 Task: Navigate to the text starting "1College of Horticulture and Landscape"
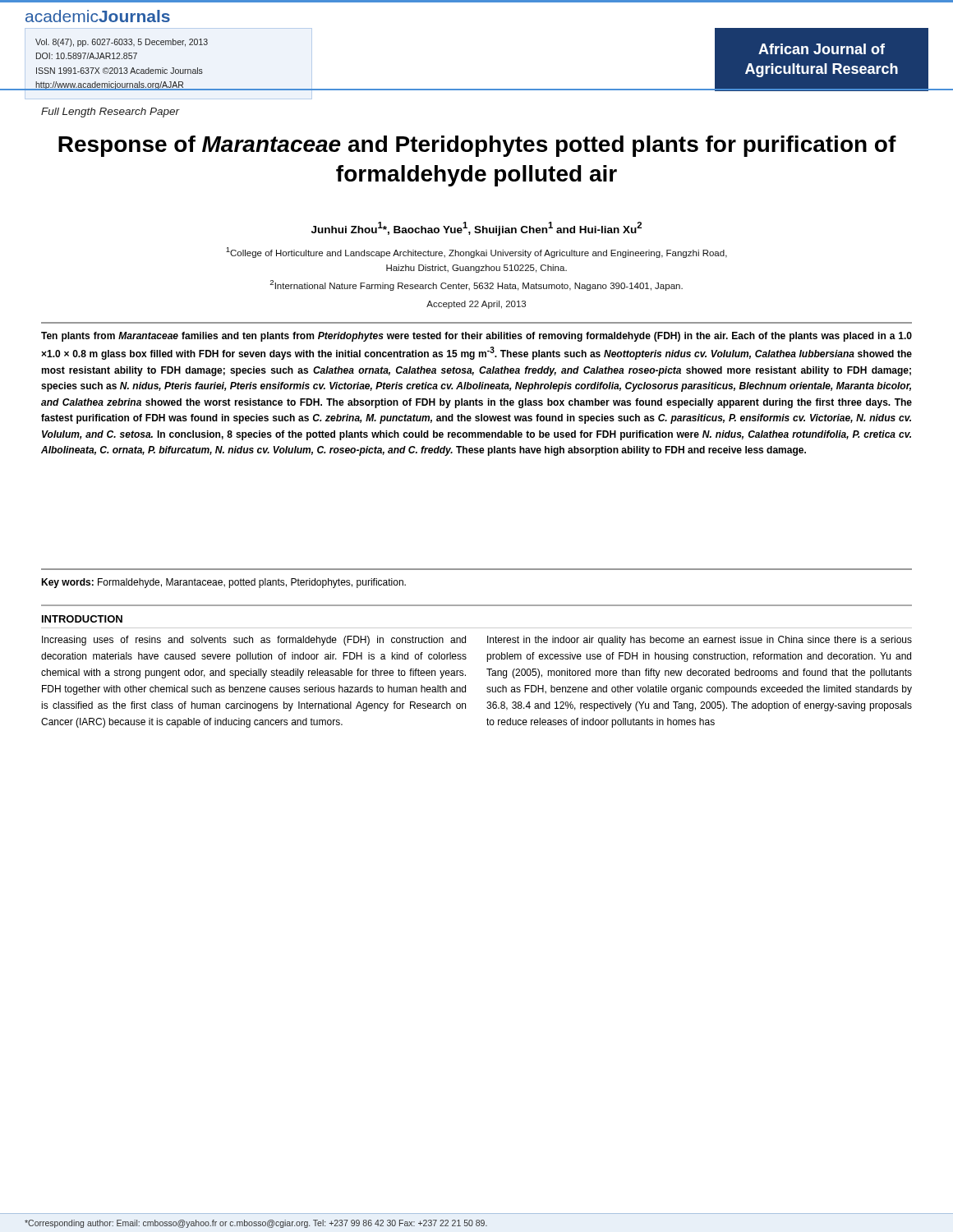click(476, 268)
